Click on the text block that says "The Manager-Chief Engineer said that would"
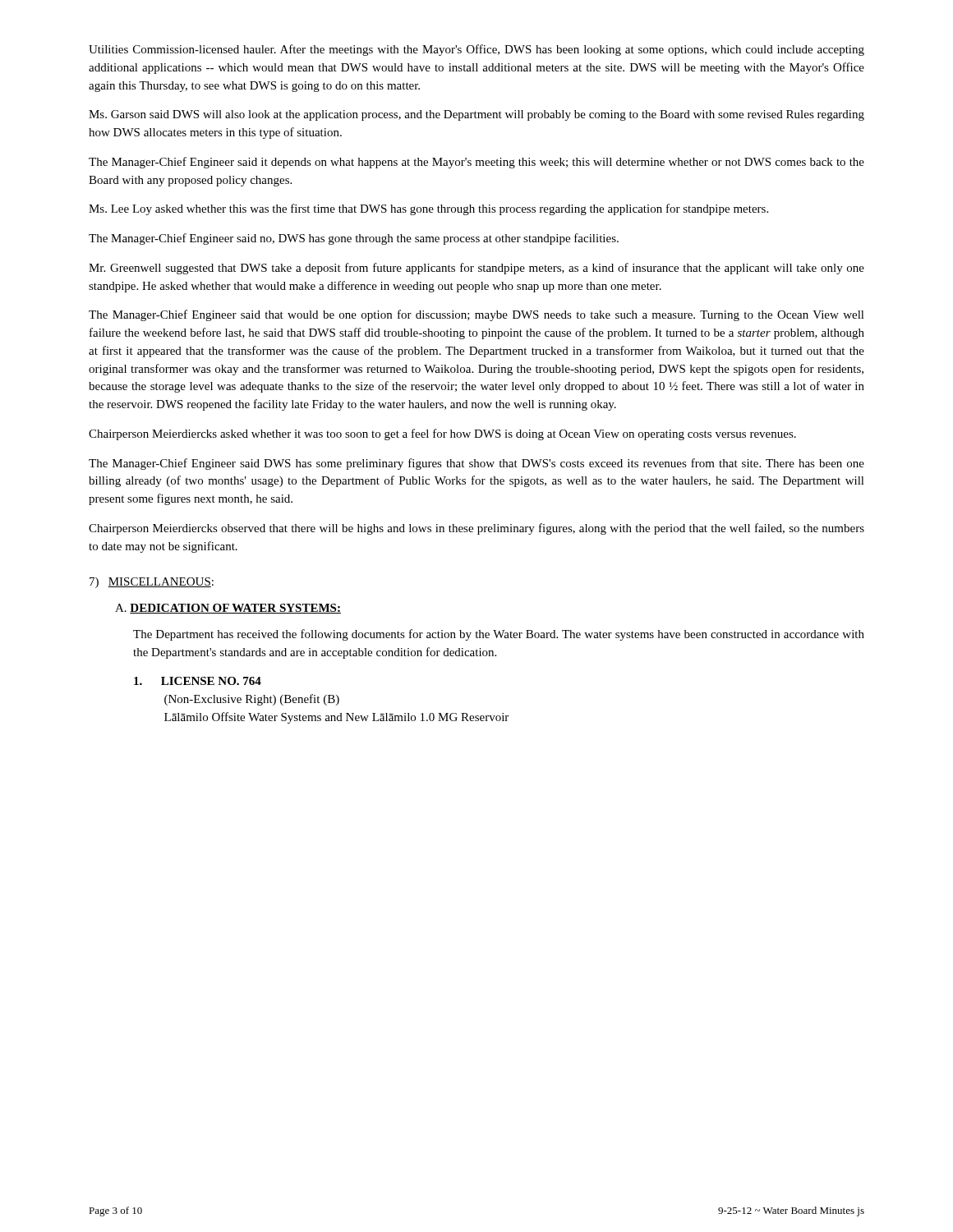Image resolution: width=953 pixels, height=1232 pixels. [x=476, y=359]
